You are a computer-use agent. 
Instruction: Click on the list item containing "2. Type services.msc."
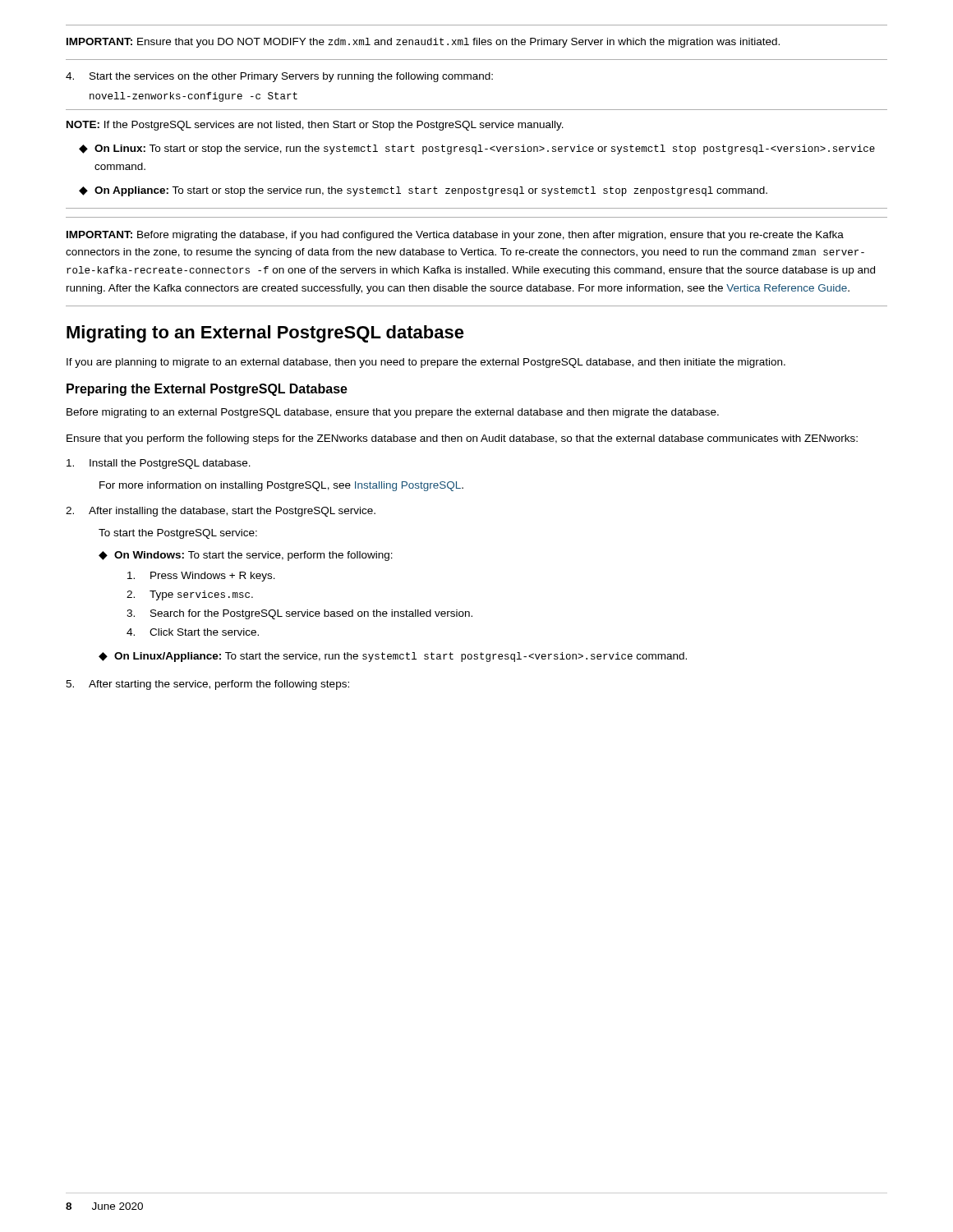190,595
